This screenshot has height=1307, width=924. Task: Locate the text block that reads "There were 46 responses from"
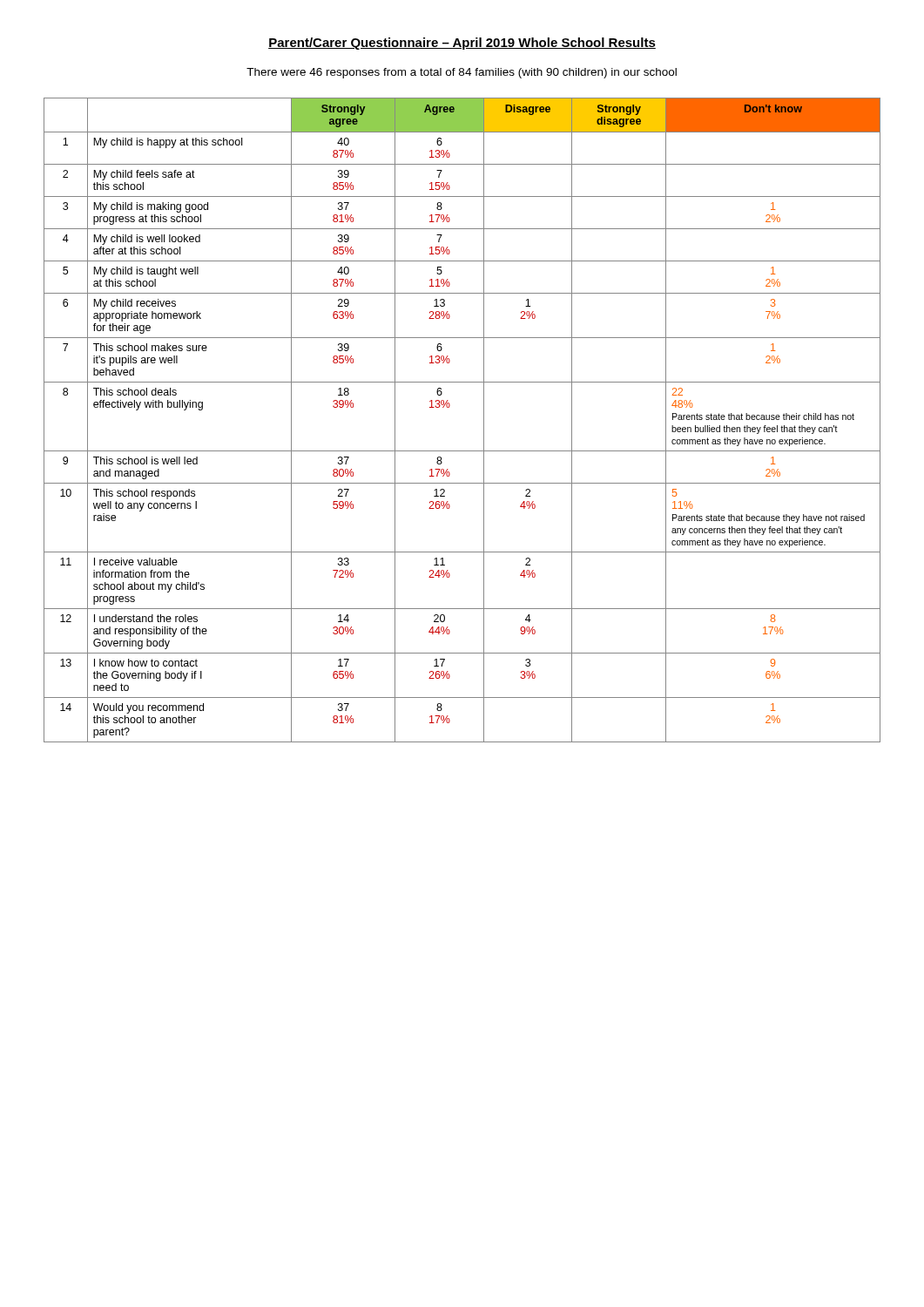(462, 72)
